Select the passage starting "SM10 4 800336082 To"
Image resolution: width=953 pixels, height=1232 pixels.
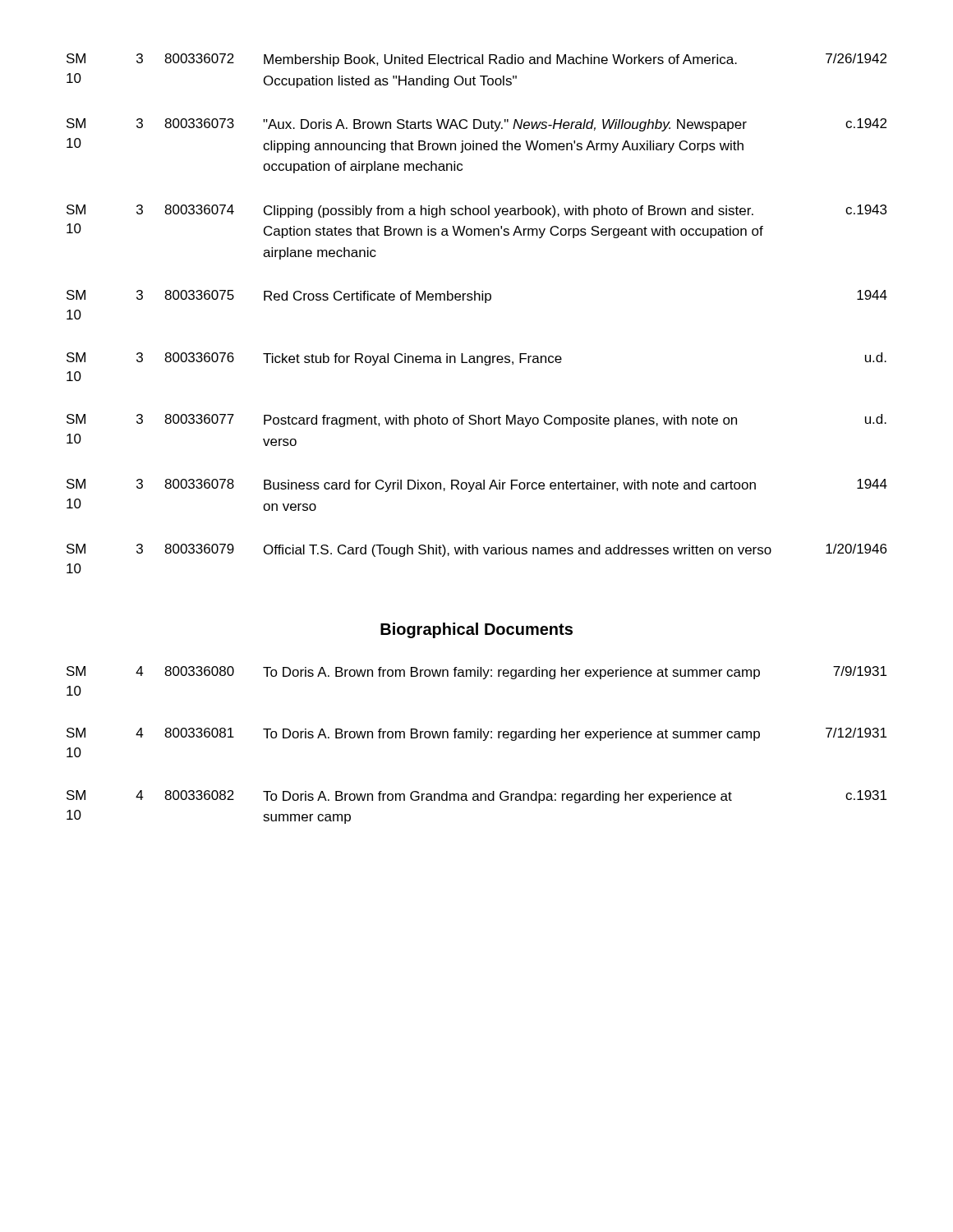[476, 807]
